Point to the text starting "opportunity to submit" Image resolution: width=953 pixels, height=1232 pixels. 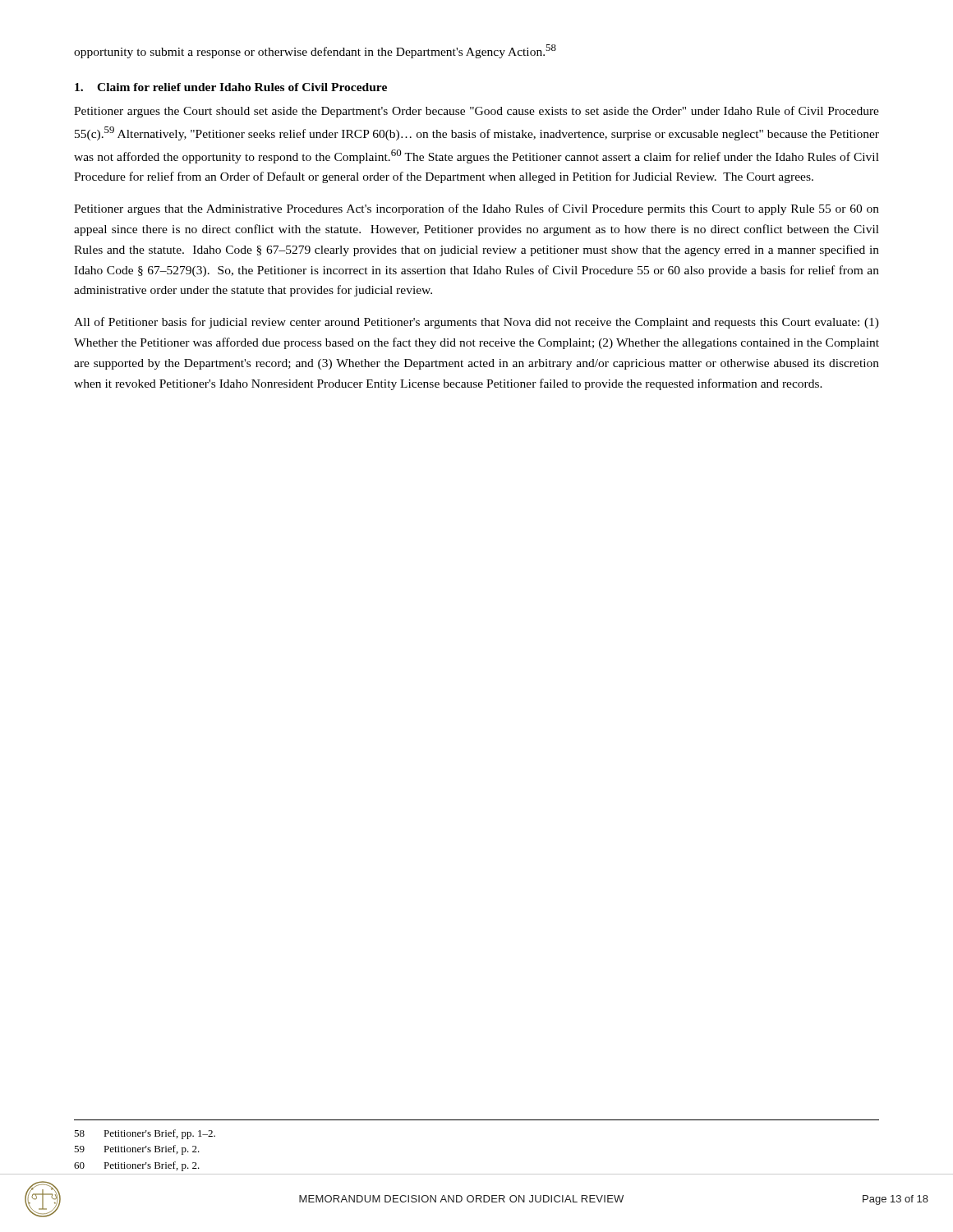click(x=476, y=51)
